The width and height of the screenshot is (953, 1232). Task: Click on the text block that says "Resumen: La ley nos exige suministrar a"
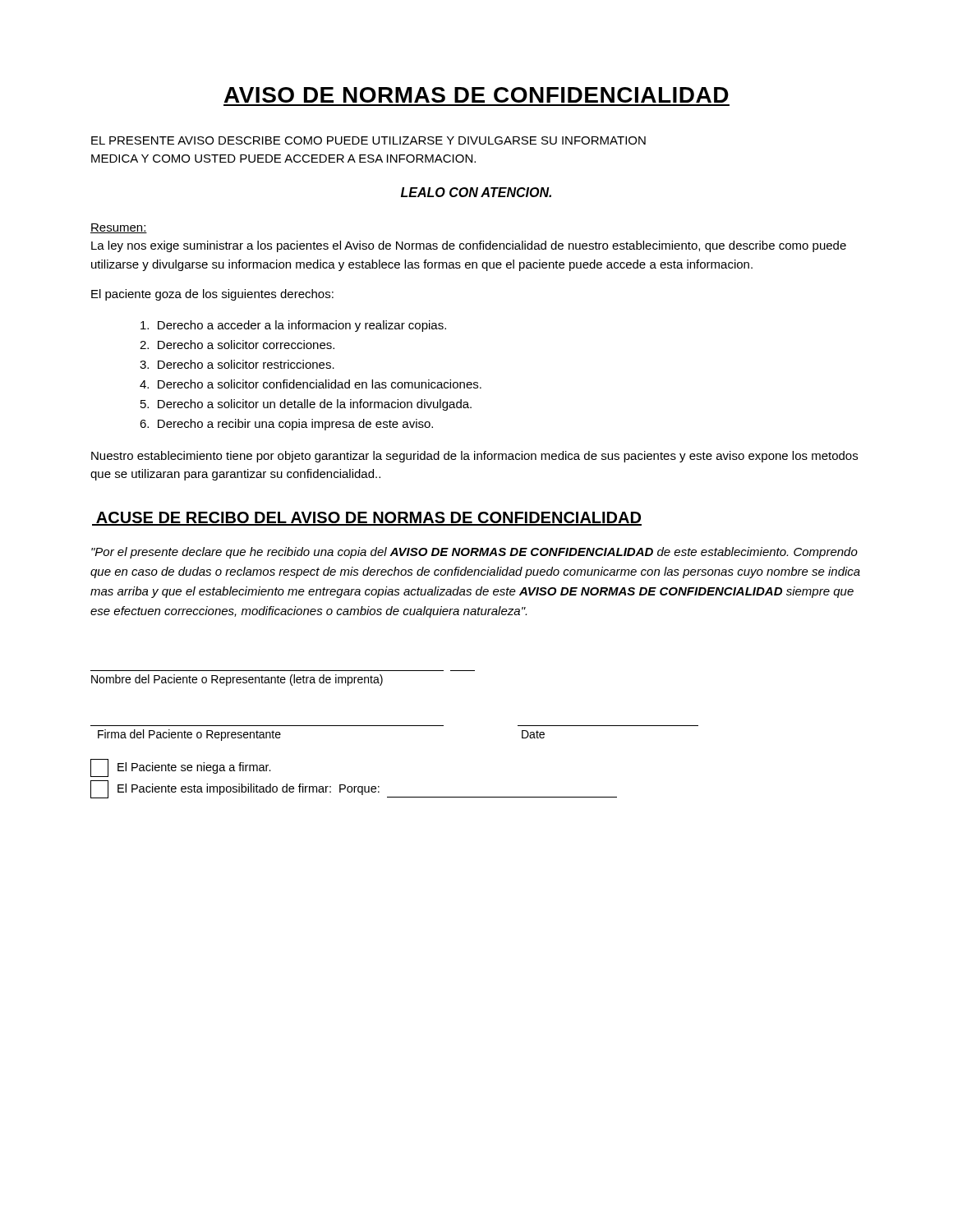pyautogui.click(x=468, y=245)
